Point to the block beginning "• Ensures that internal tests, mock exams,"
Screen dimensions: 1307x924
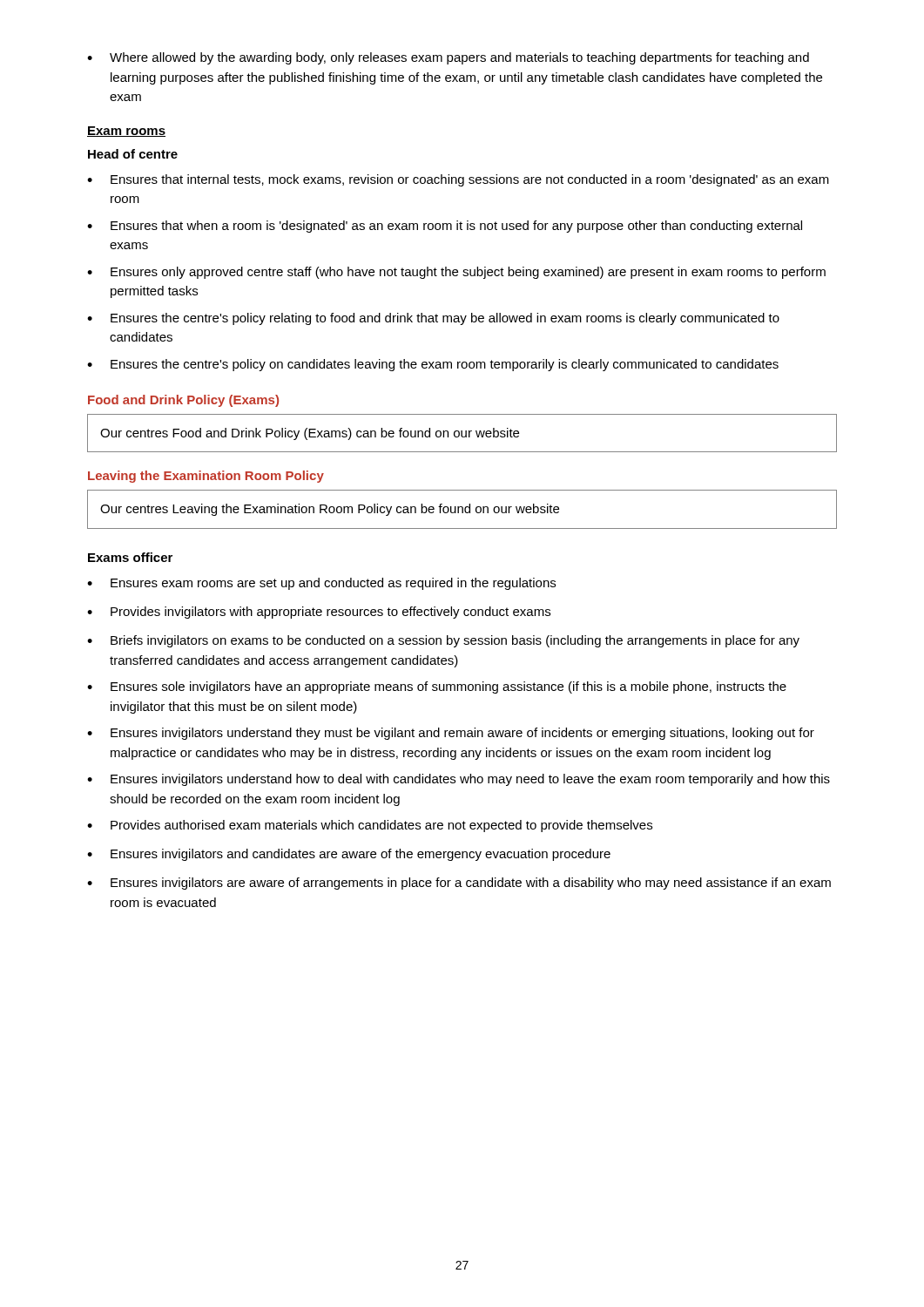click(462, 189)
